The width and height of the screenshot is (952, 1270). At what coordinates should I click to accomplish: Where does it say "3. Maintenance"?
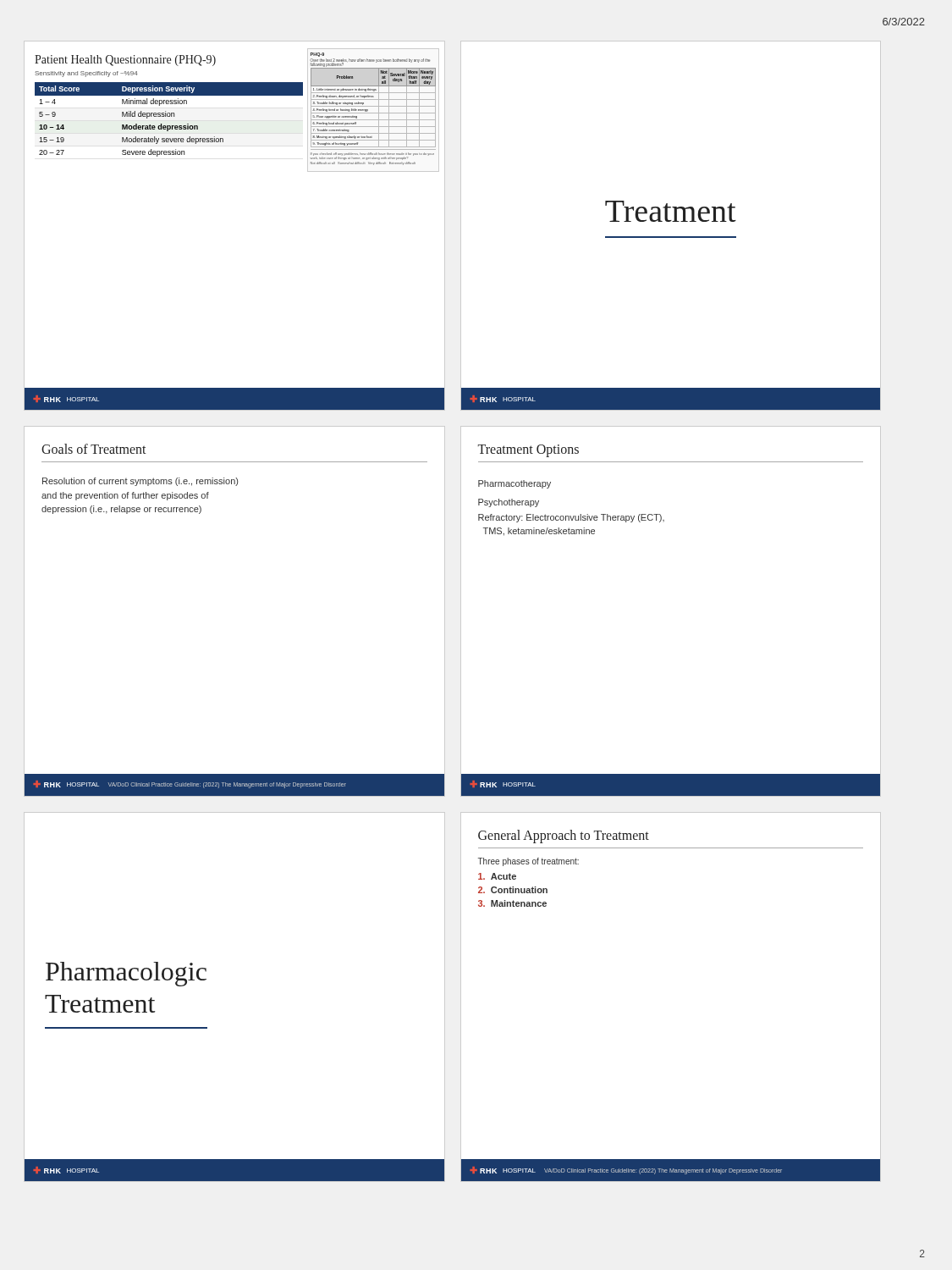point(512,903)
